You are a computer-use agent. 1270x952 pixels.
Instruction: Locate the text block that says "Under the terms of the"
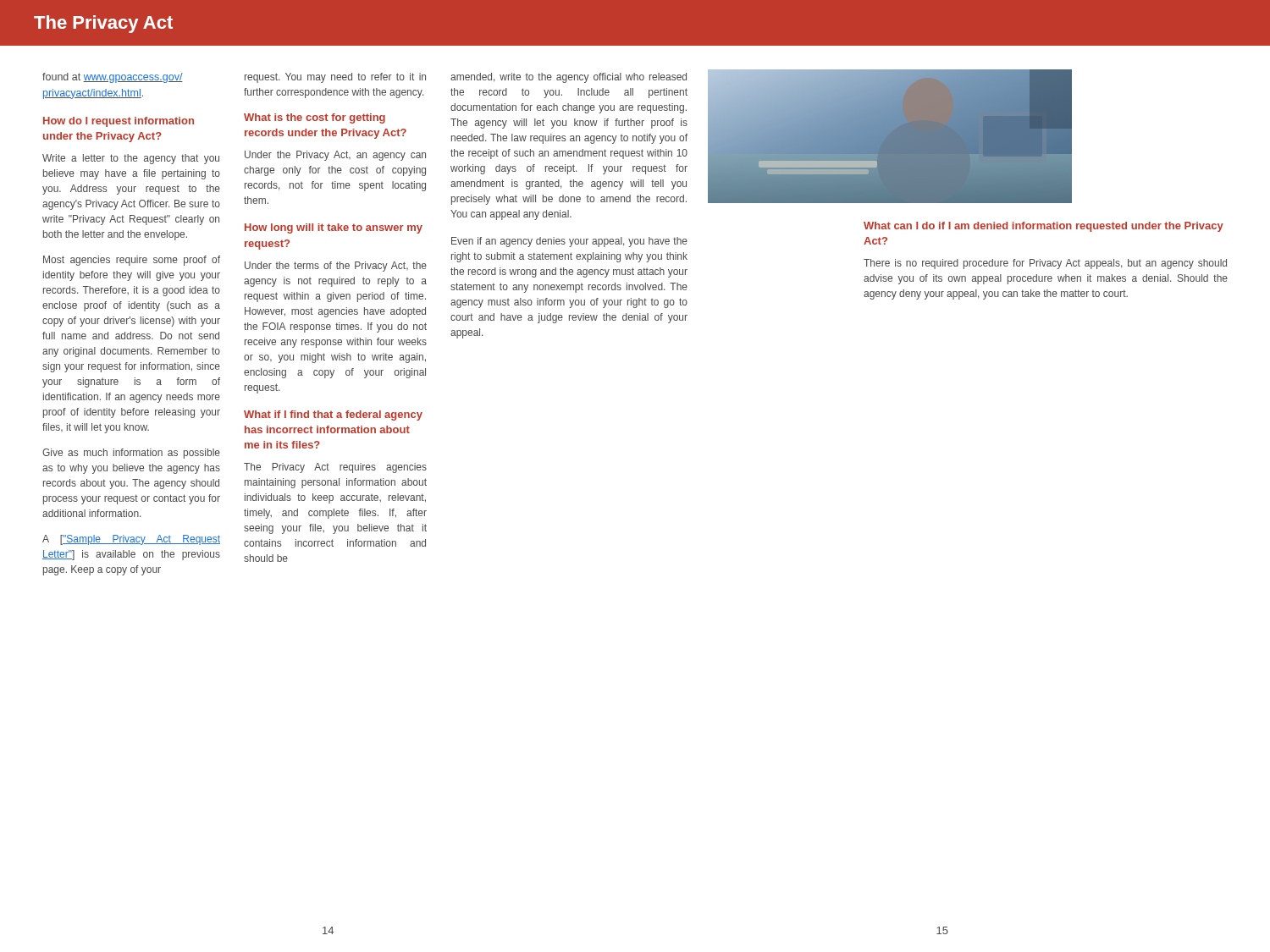pos(335,326)
